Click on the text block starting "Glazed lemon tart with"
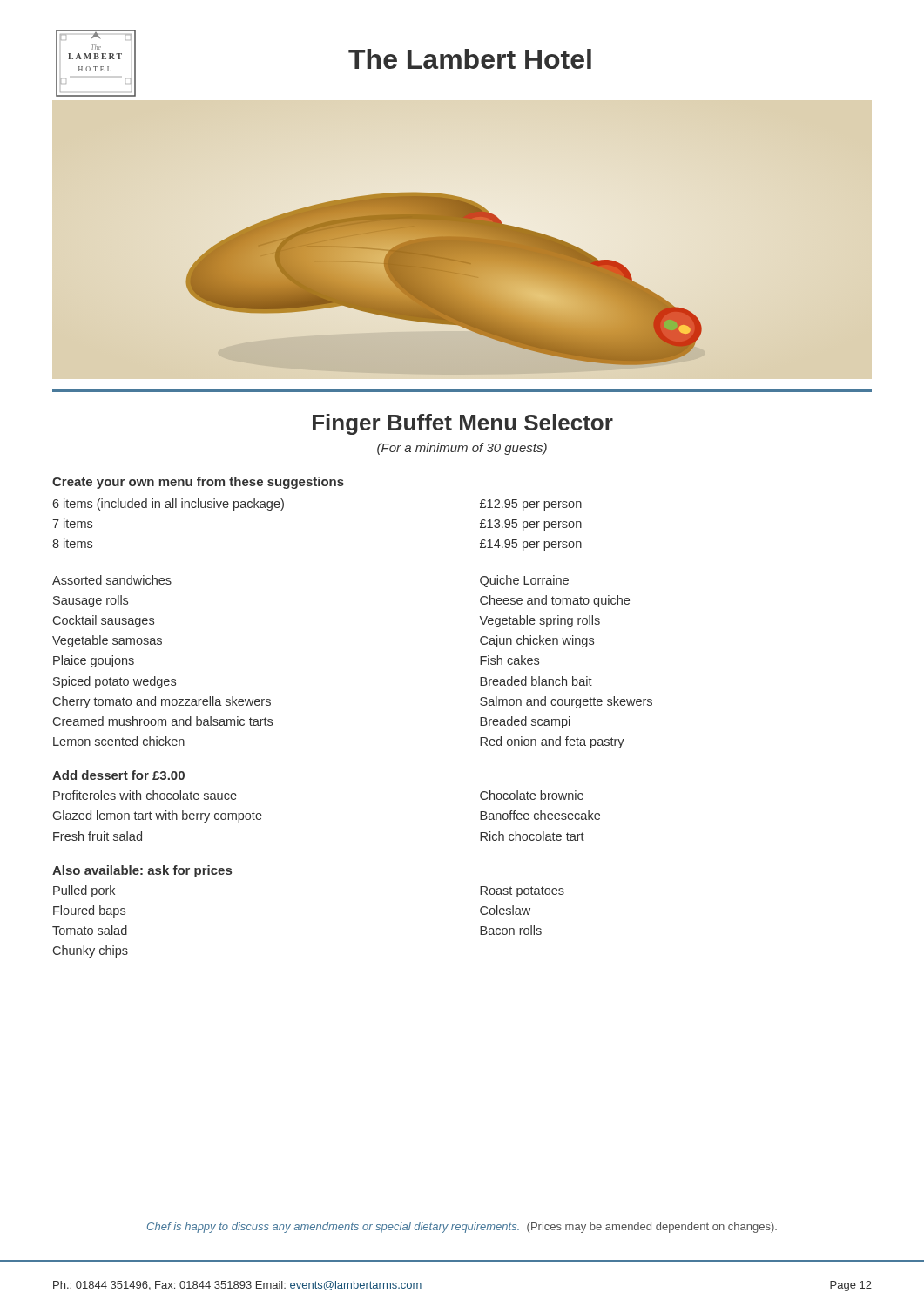 point(157,816)
